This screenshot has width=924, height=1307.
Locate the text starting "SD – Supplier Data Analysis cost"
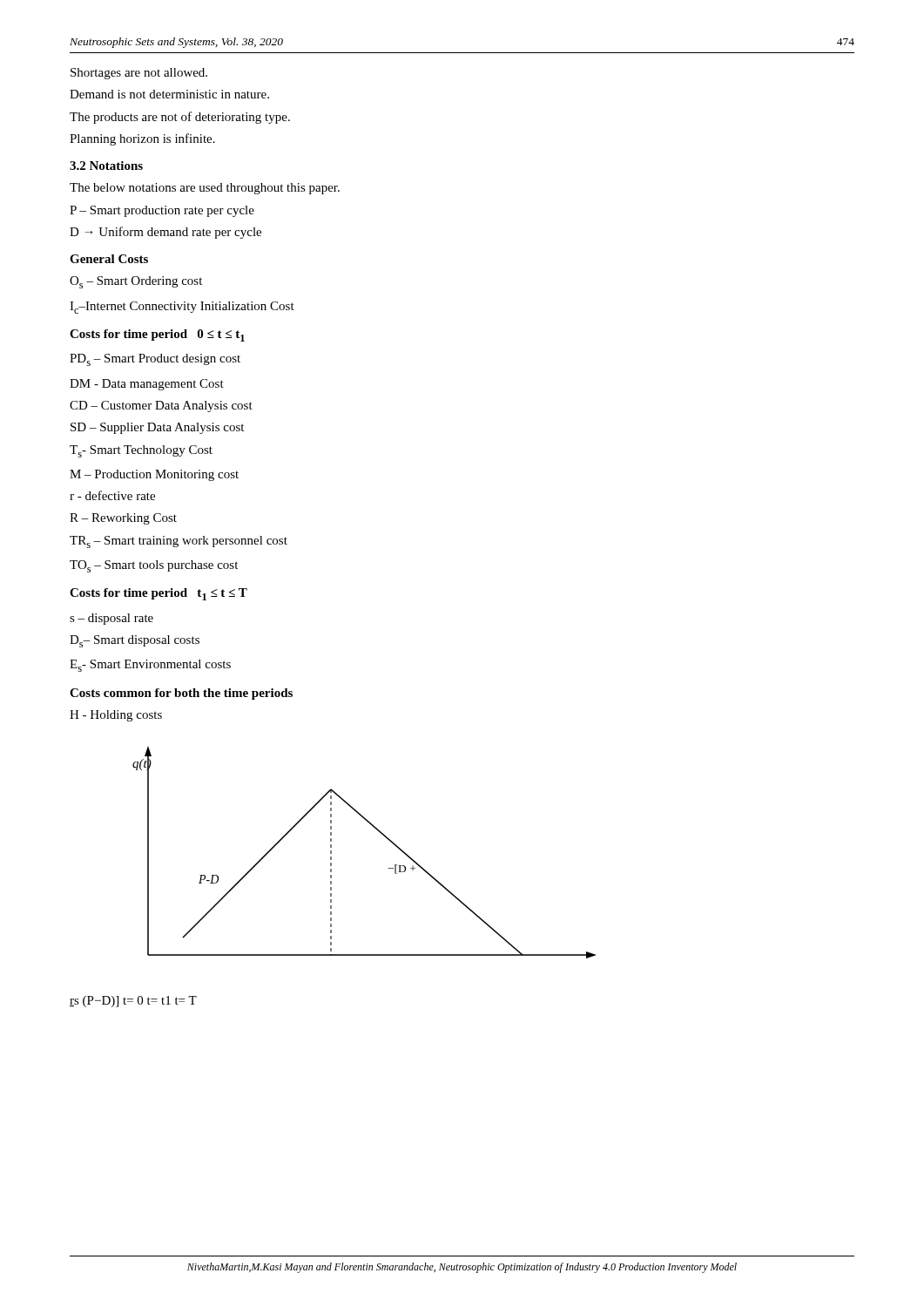pos(157,427)
